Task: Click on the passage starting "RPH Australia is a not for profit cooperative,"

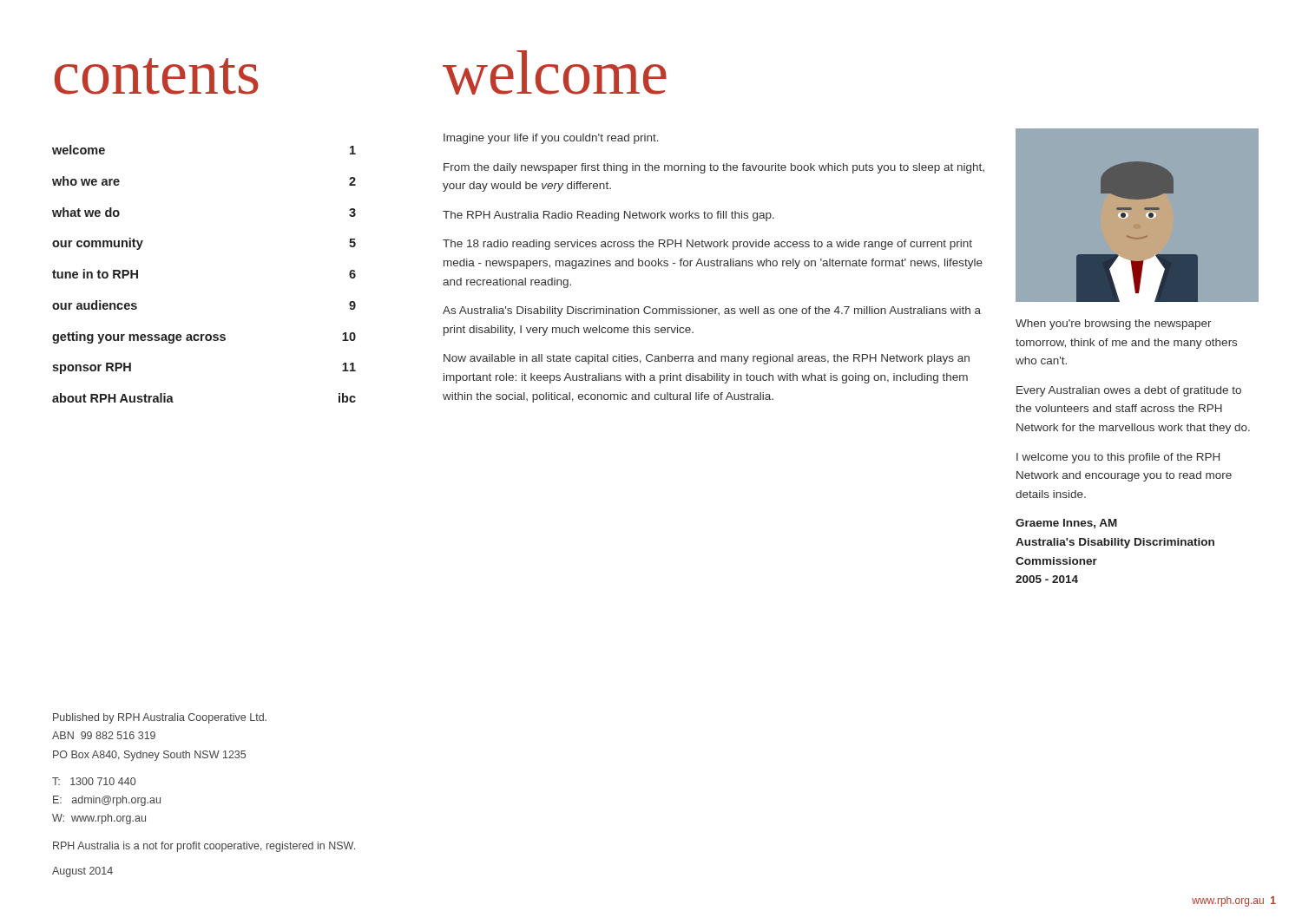Action: [204, 846]
